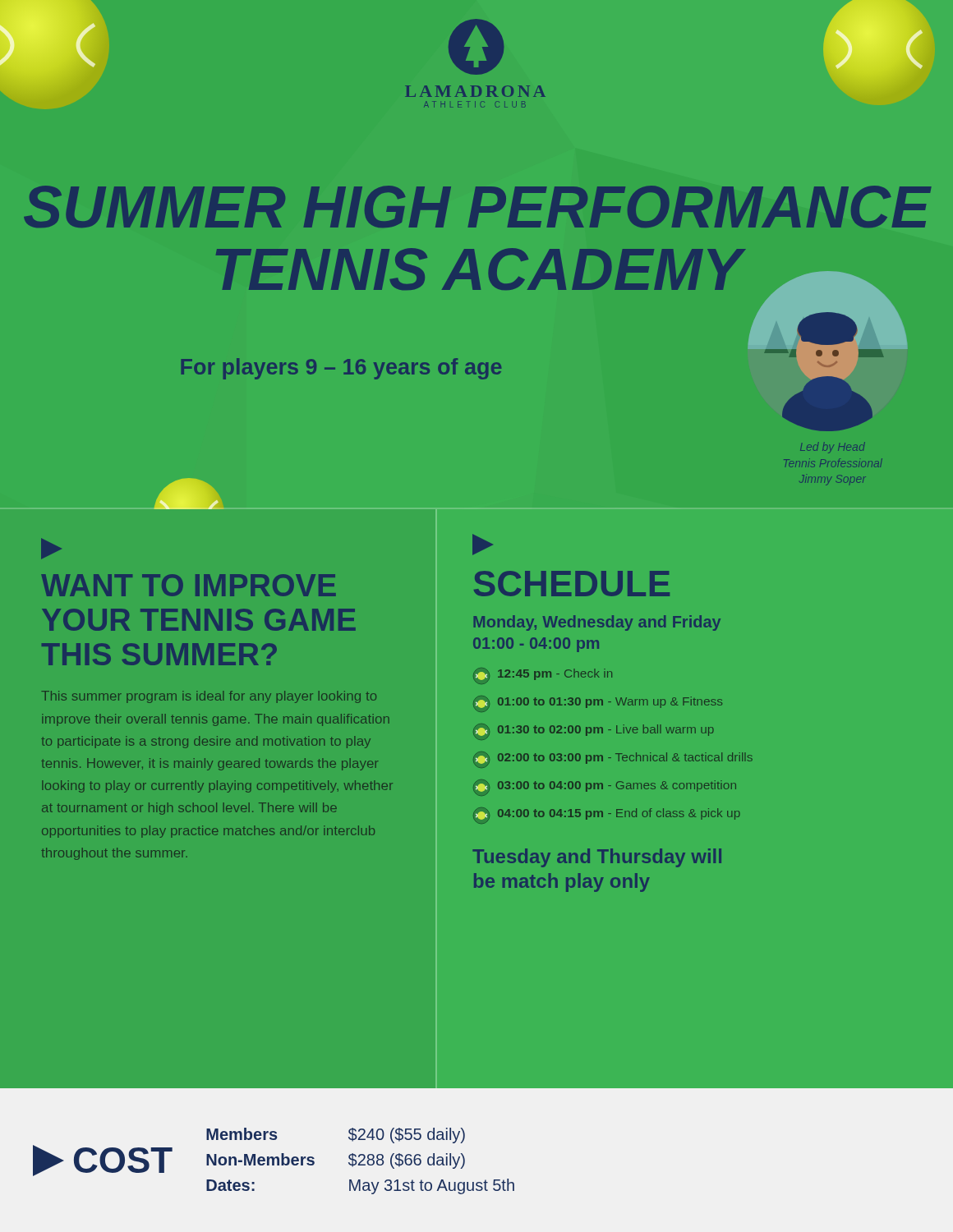Find the photo
Screen dimensions: 1232x953
click(828, 351)
